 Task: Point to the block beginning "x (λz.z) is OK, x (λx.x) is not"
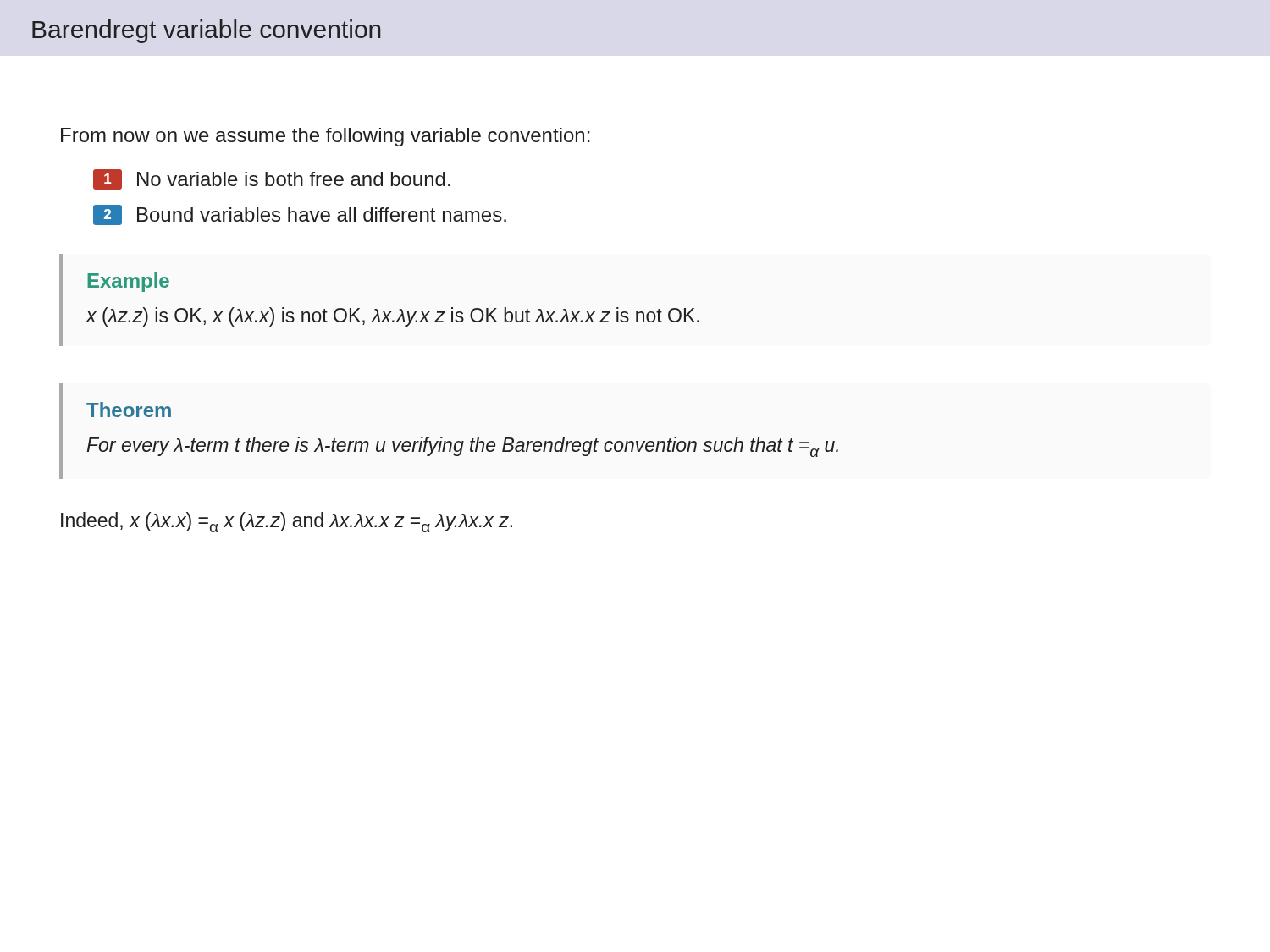[394, 316]
